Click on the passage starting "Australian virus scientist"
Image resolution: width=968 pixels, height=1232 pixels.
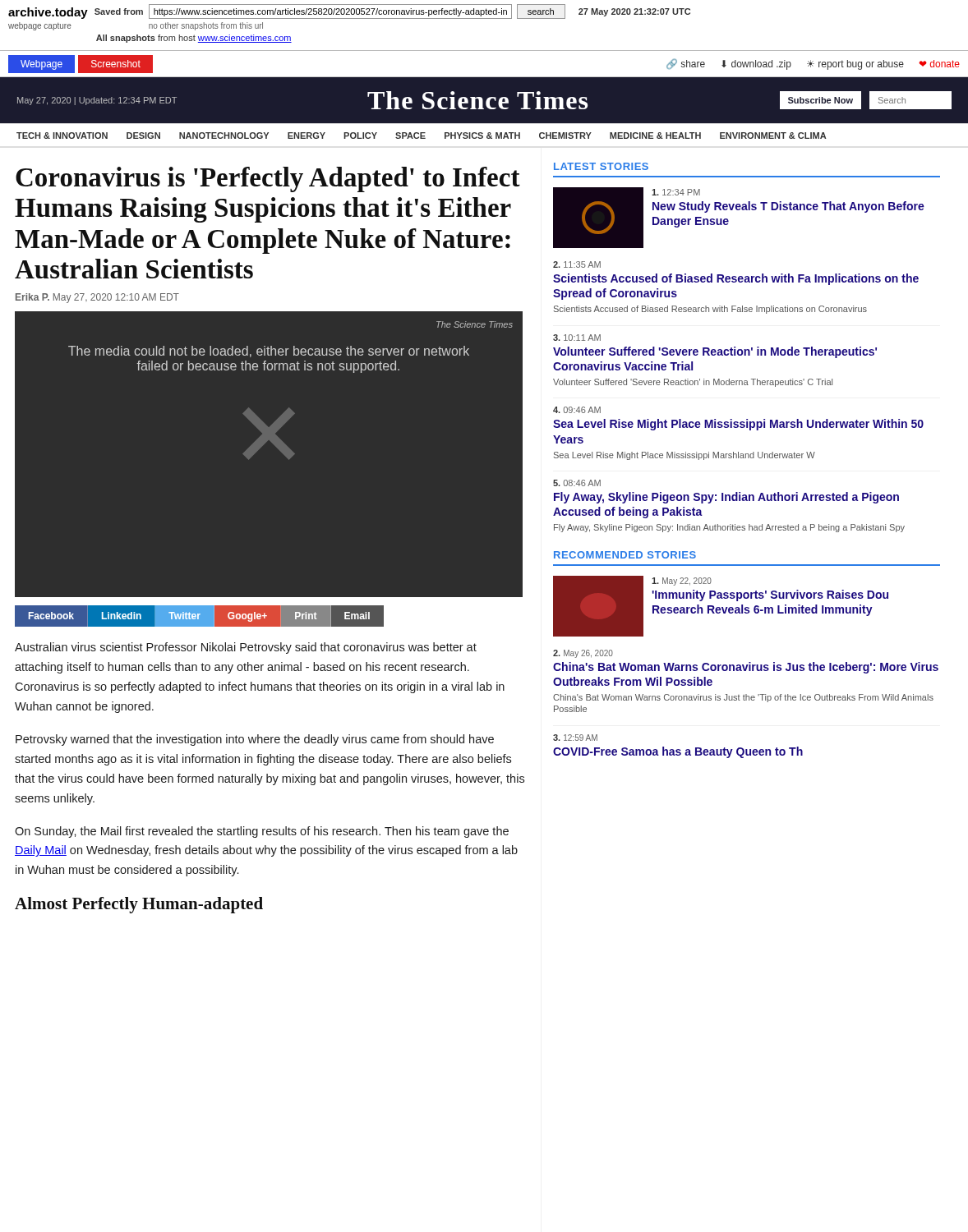coord(260,677)
